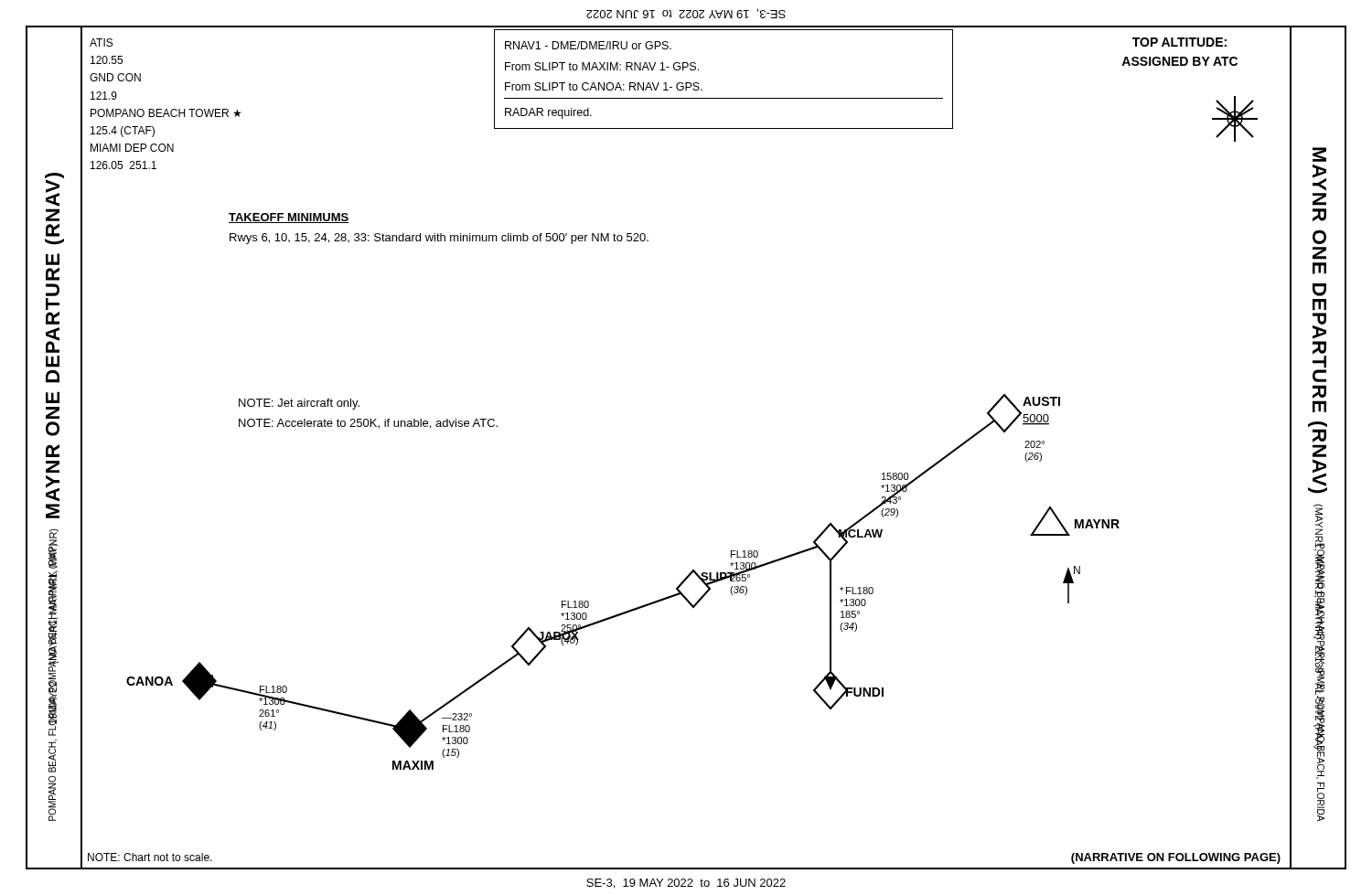This screenshot has height=895, width=1372.
Task: Point to the block beginning "Rwys 6, 10, 15, 24, 28,"
Action: pos(439,237)
